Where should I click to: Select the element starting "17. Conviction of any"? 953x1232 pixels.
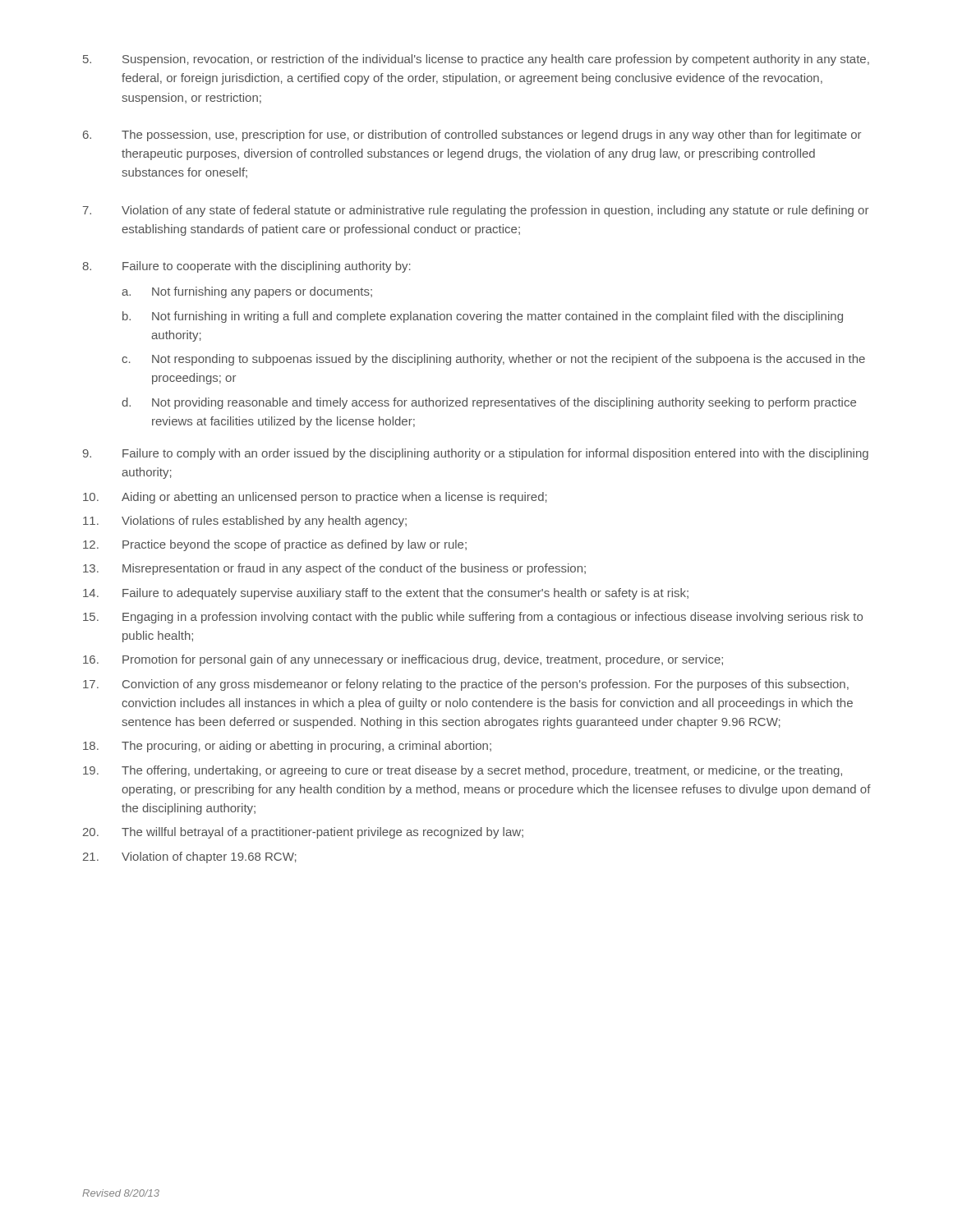click(476, 703)
